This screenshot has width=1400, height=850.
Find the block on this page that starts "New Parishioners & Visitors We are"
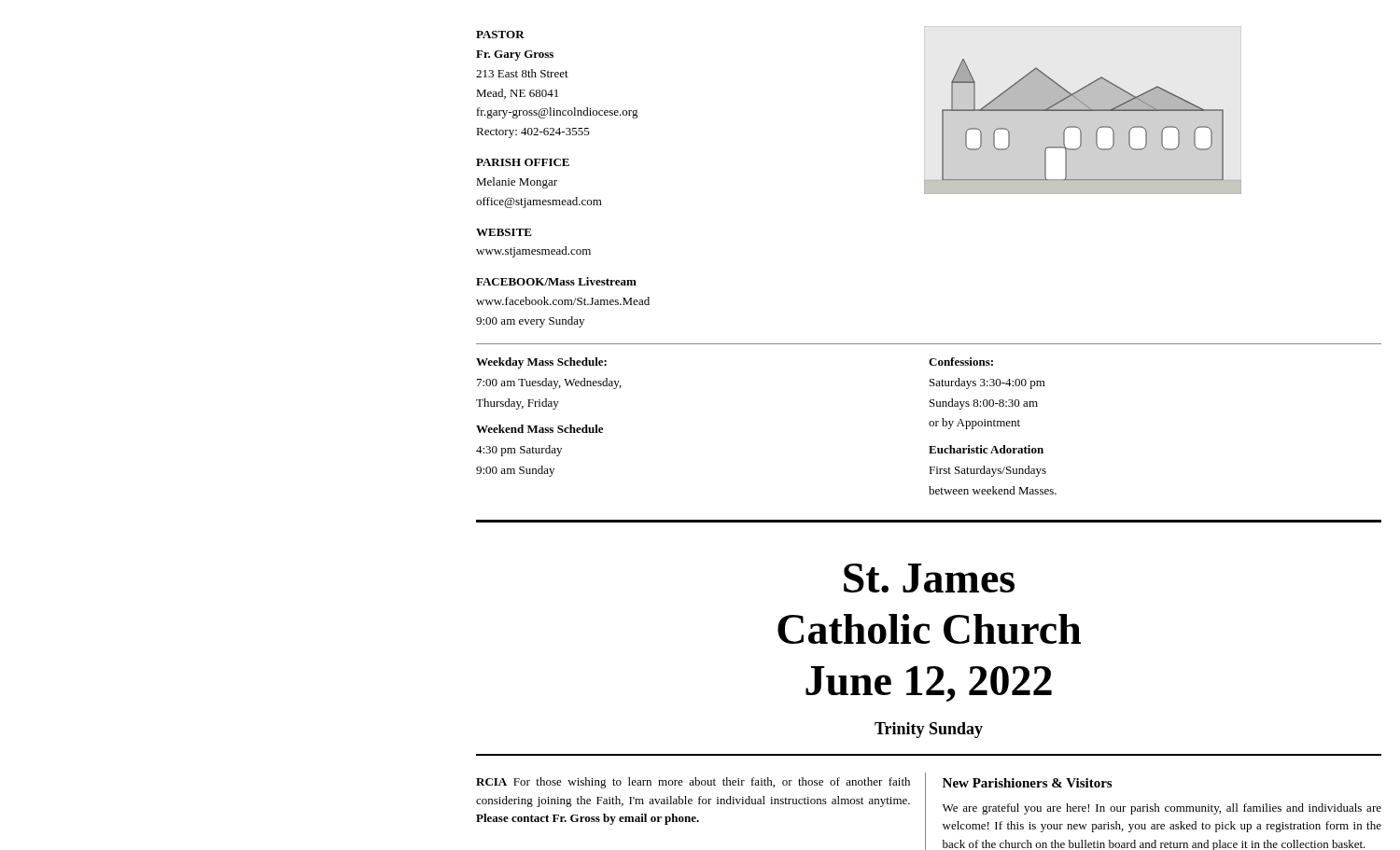click(x=1162, y=811)
